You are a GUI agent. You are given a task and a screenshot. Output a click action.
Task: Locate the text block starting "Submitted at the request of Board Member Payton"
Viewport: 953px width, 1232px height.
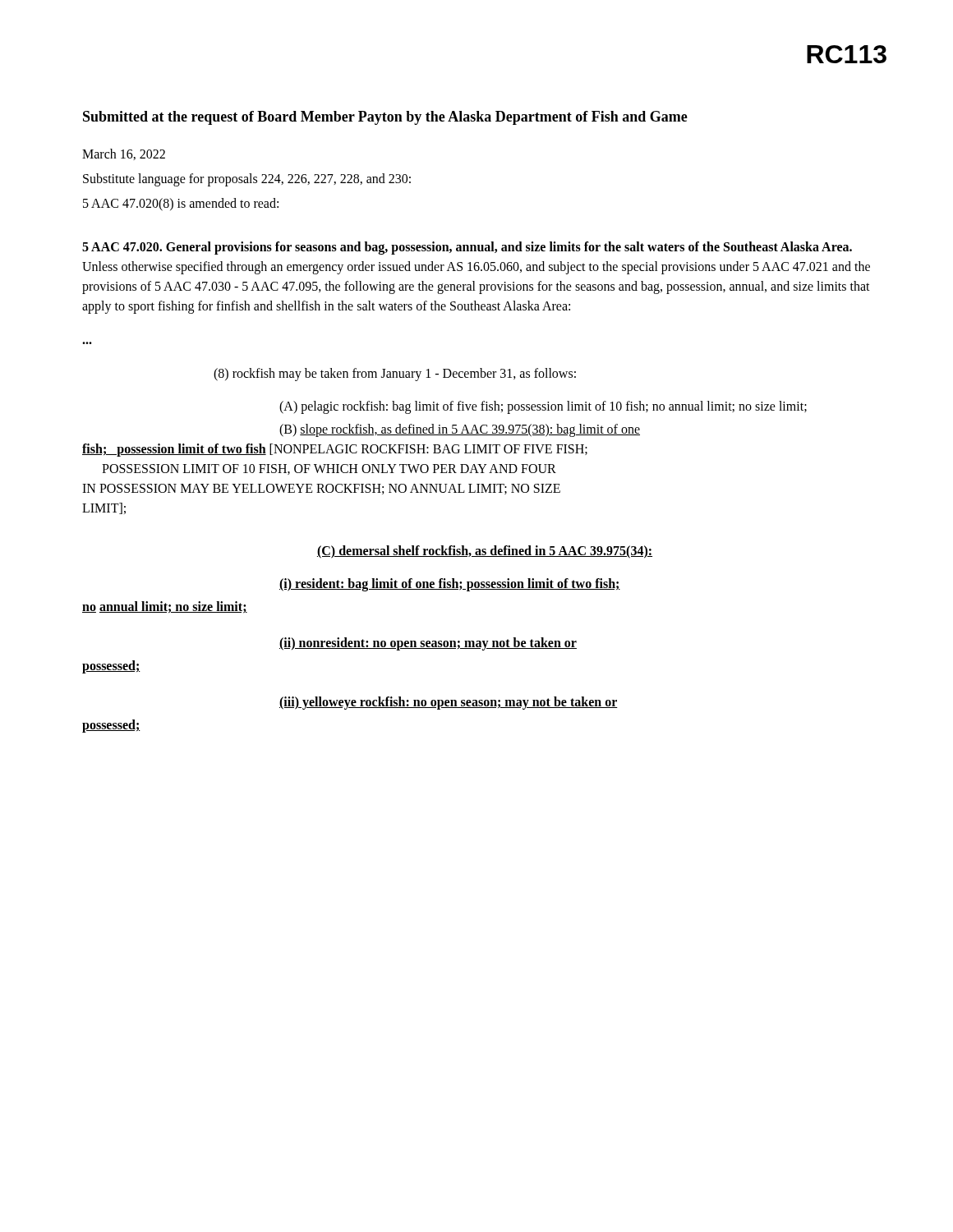(385, 117)
